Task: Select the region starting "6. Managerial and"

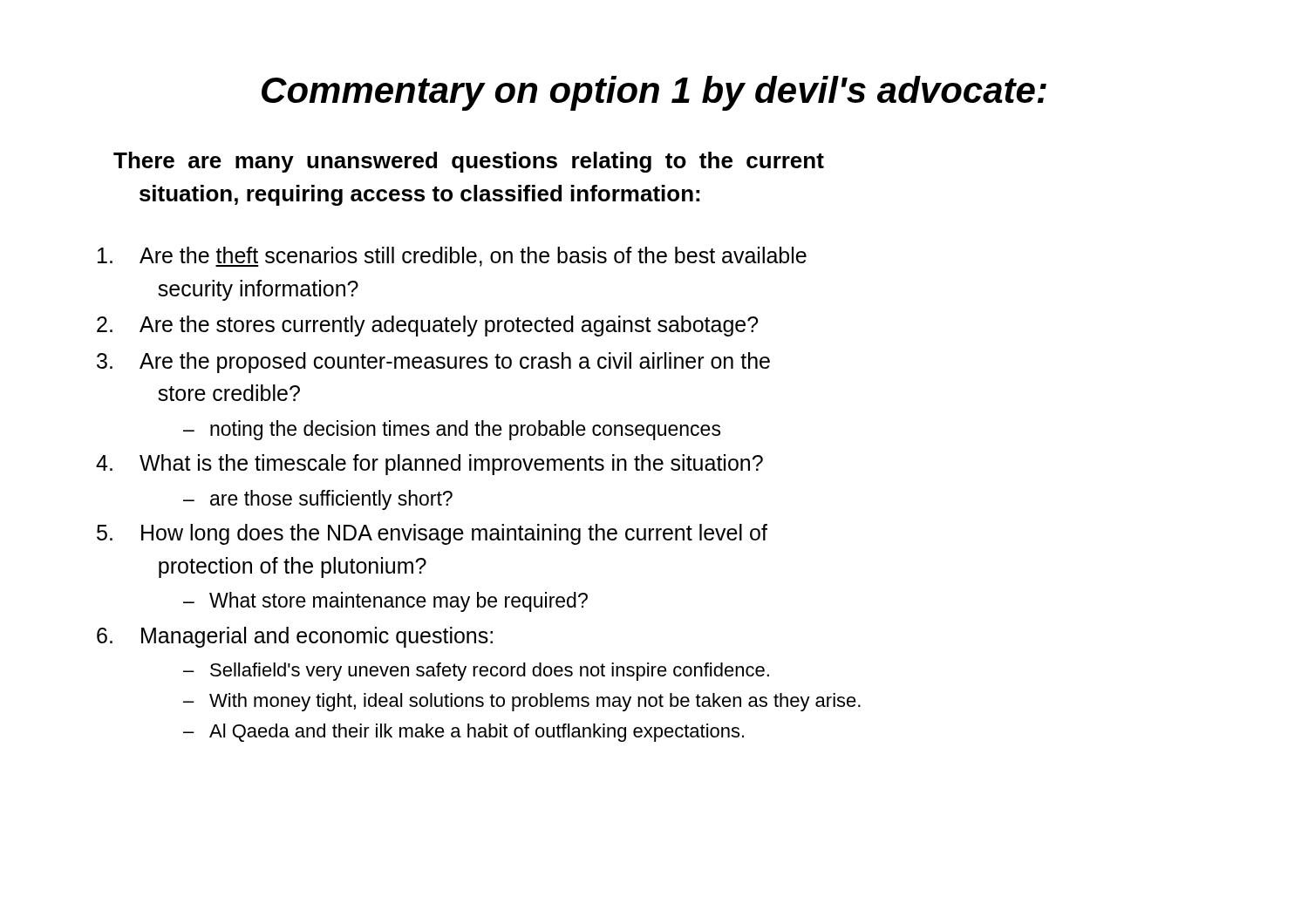Action: (x=295, y=637)
